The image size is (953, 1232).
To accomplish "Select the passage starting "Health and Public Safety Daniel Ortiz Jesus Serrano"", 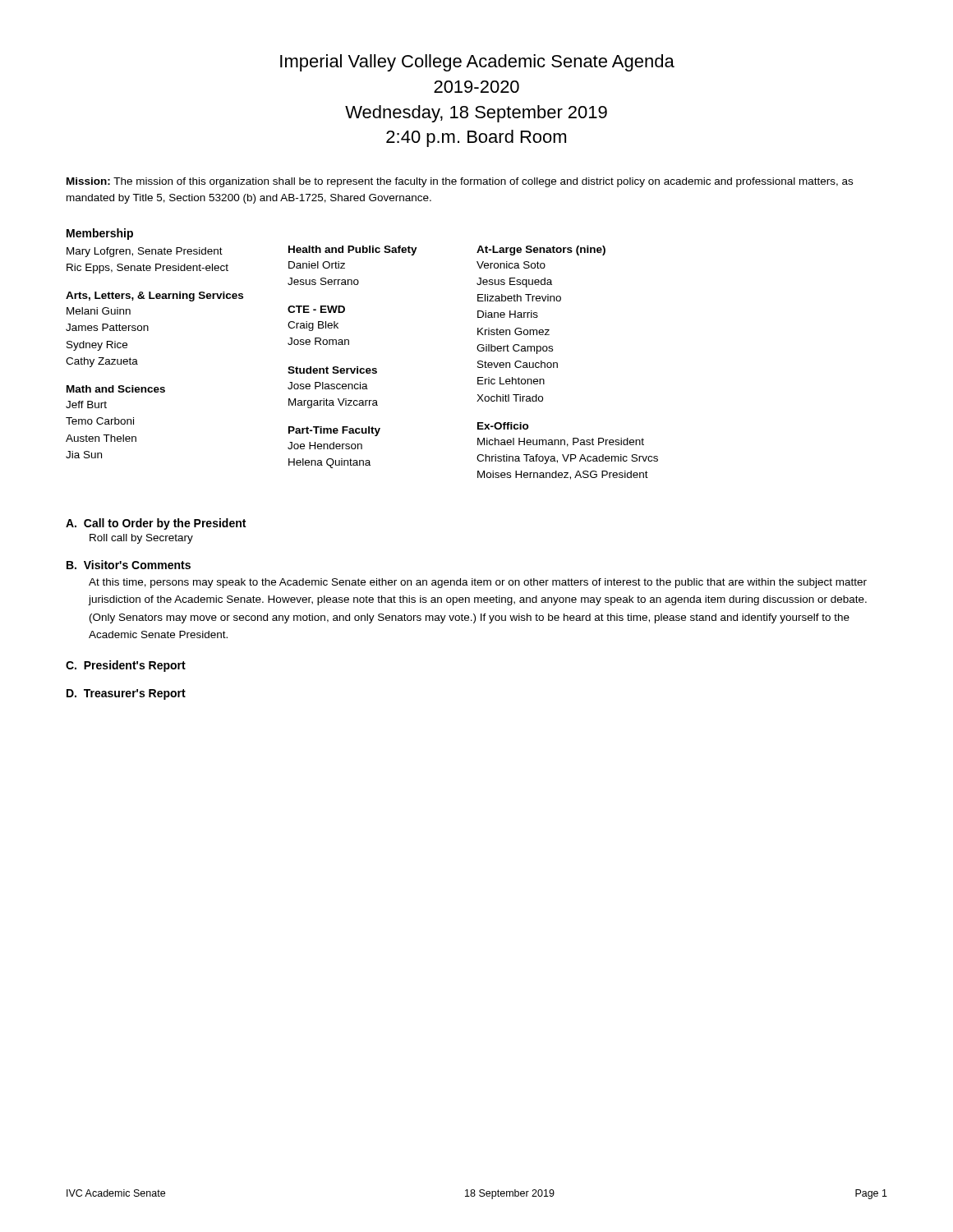I will pyautogui.click(x=353, y=251).
